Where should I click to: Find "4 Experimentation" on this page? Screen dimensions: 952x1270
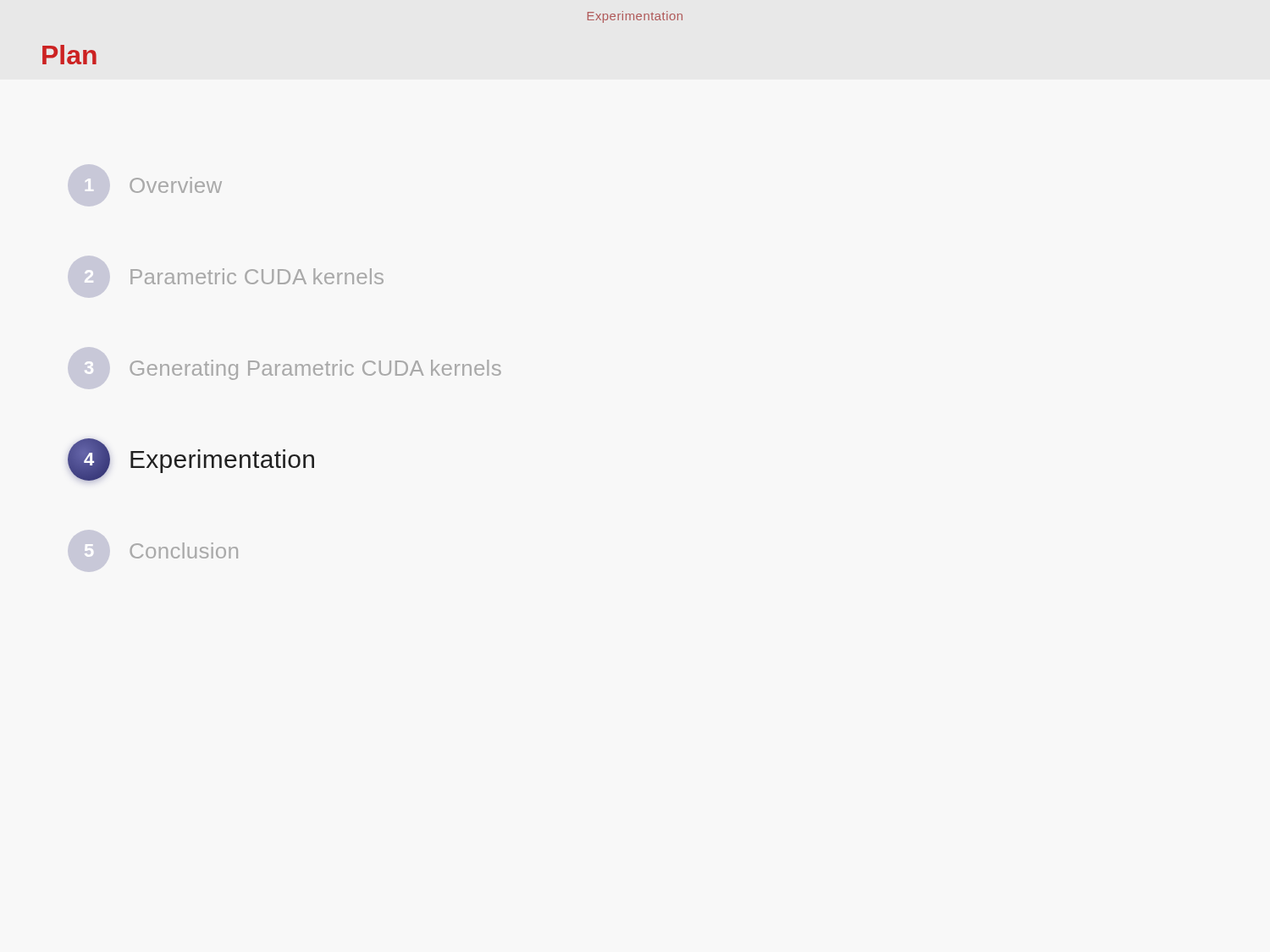[192, 459]
